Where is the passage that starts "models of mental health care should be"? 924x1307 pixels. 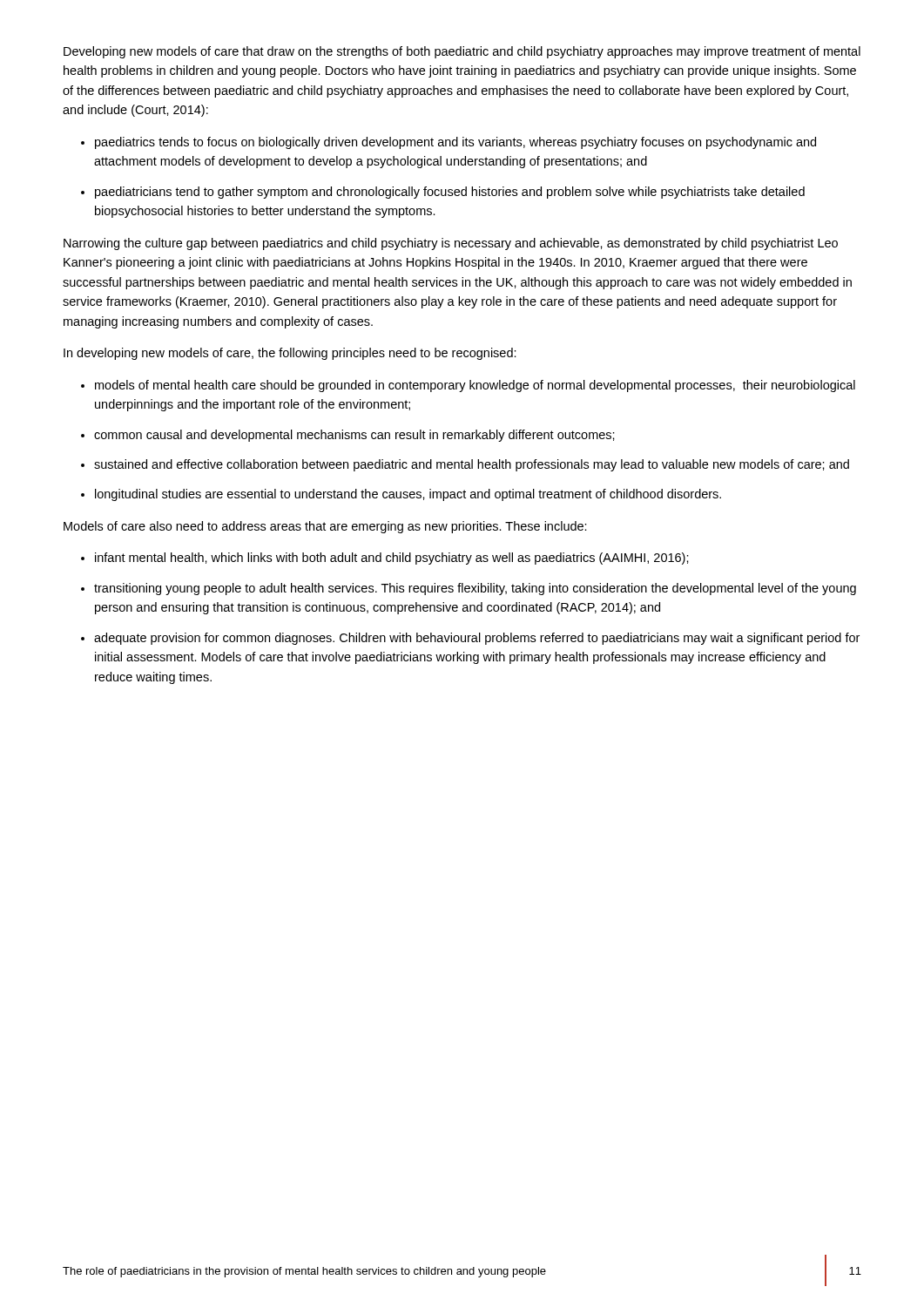click(478, 395)
